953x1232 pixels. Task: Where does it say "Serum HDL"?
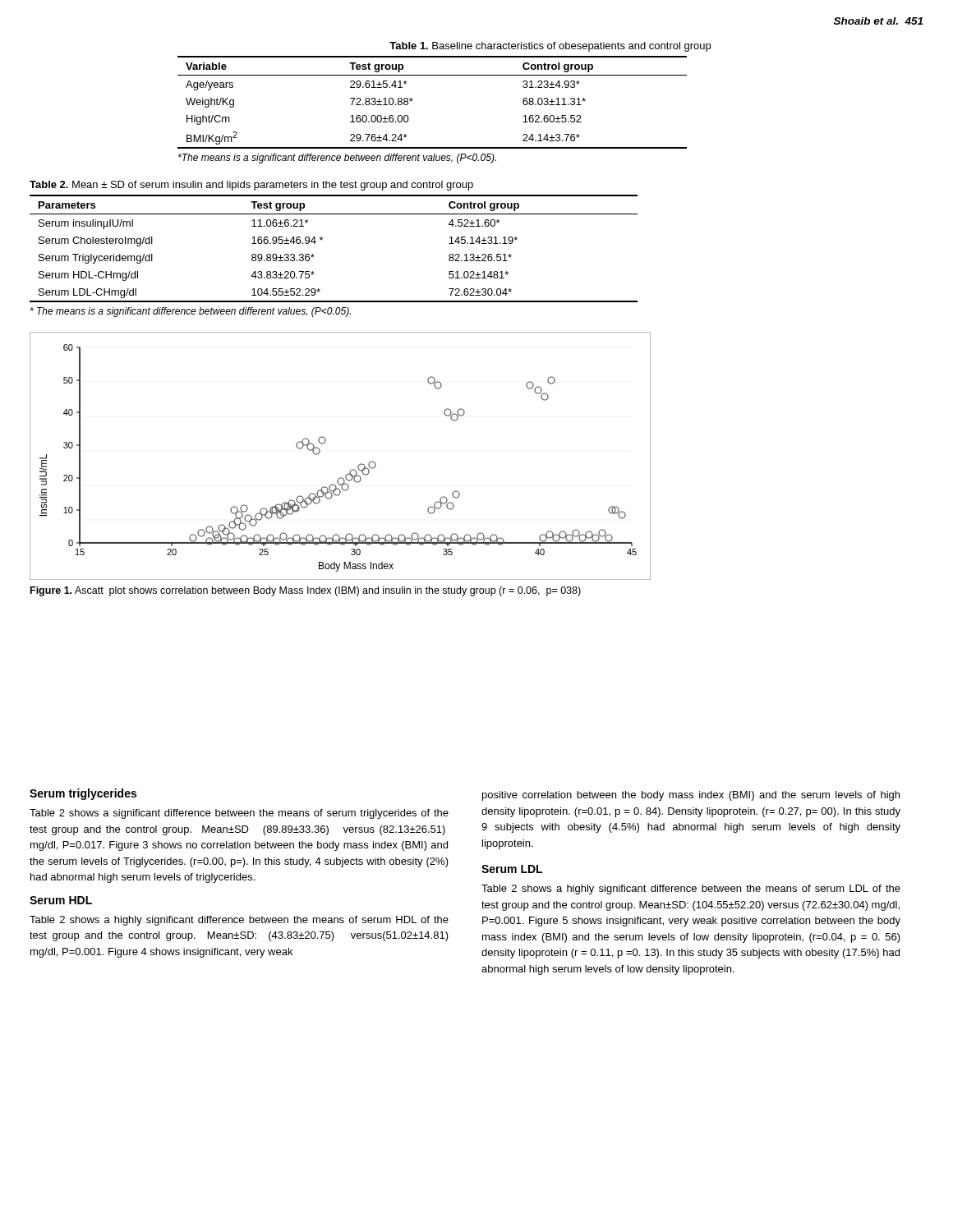click(61, 900)
